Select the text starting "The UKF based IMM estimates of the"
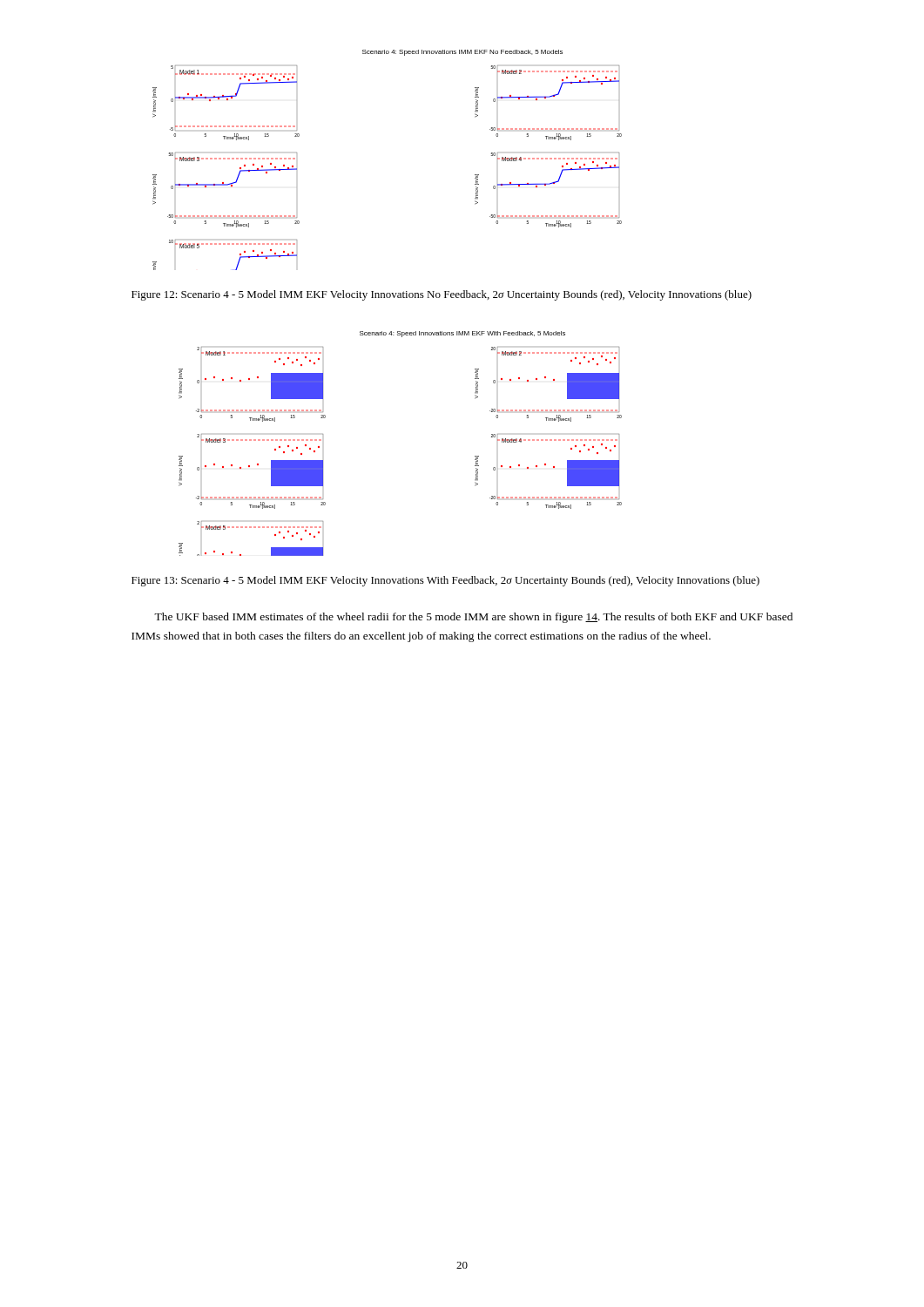Screen dimensions: 1307x924 pyautogui.click(x=462, y=626)
